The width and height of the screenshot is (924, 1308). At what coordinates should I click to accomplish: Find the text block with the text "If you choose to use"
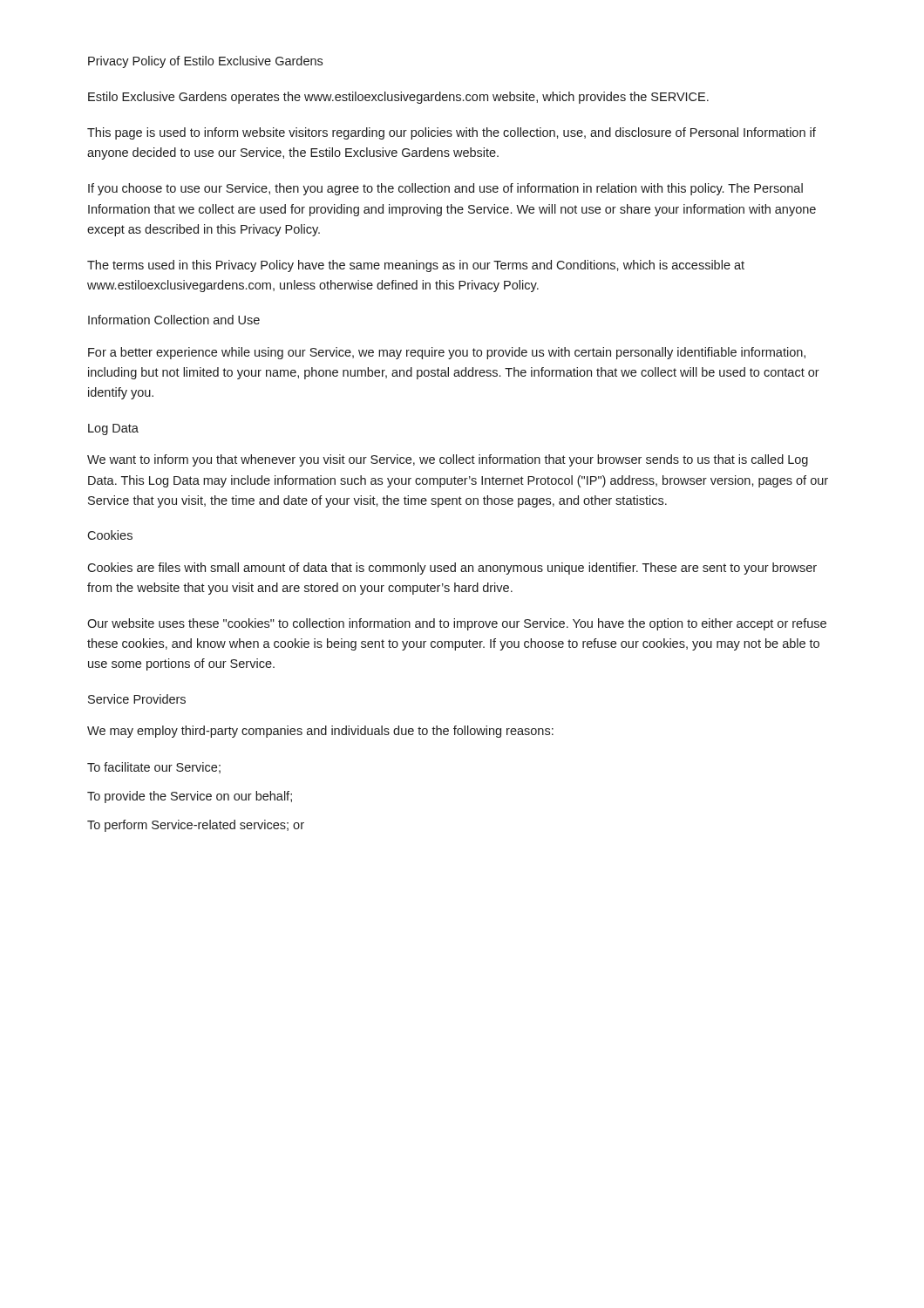pyautogui.click(x=452, y=209)
